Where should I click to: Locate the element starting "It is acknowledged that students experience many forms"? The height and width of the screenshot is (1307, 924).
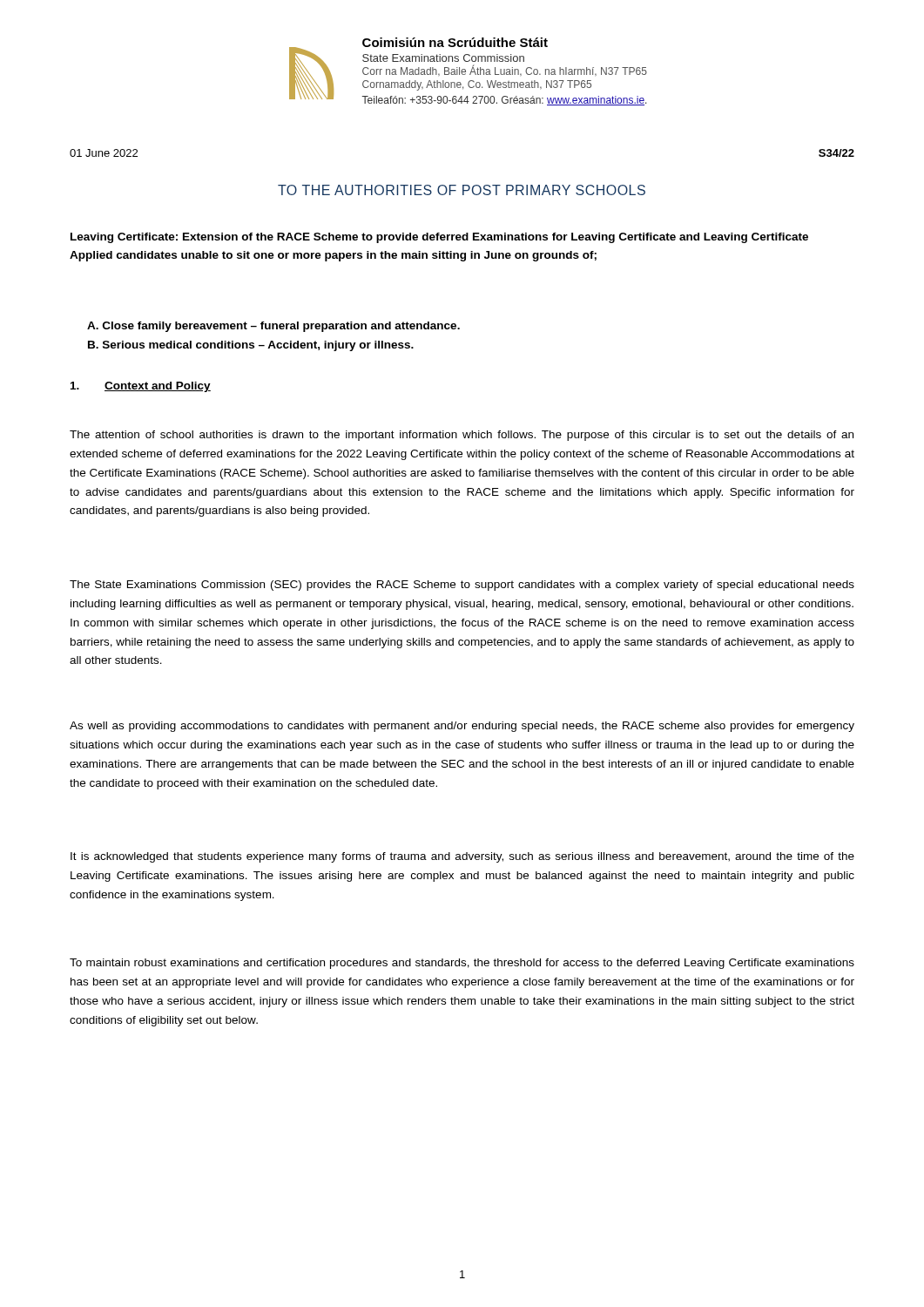[462, 875]
